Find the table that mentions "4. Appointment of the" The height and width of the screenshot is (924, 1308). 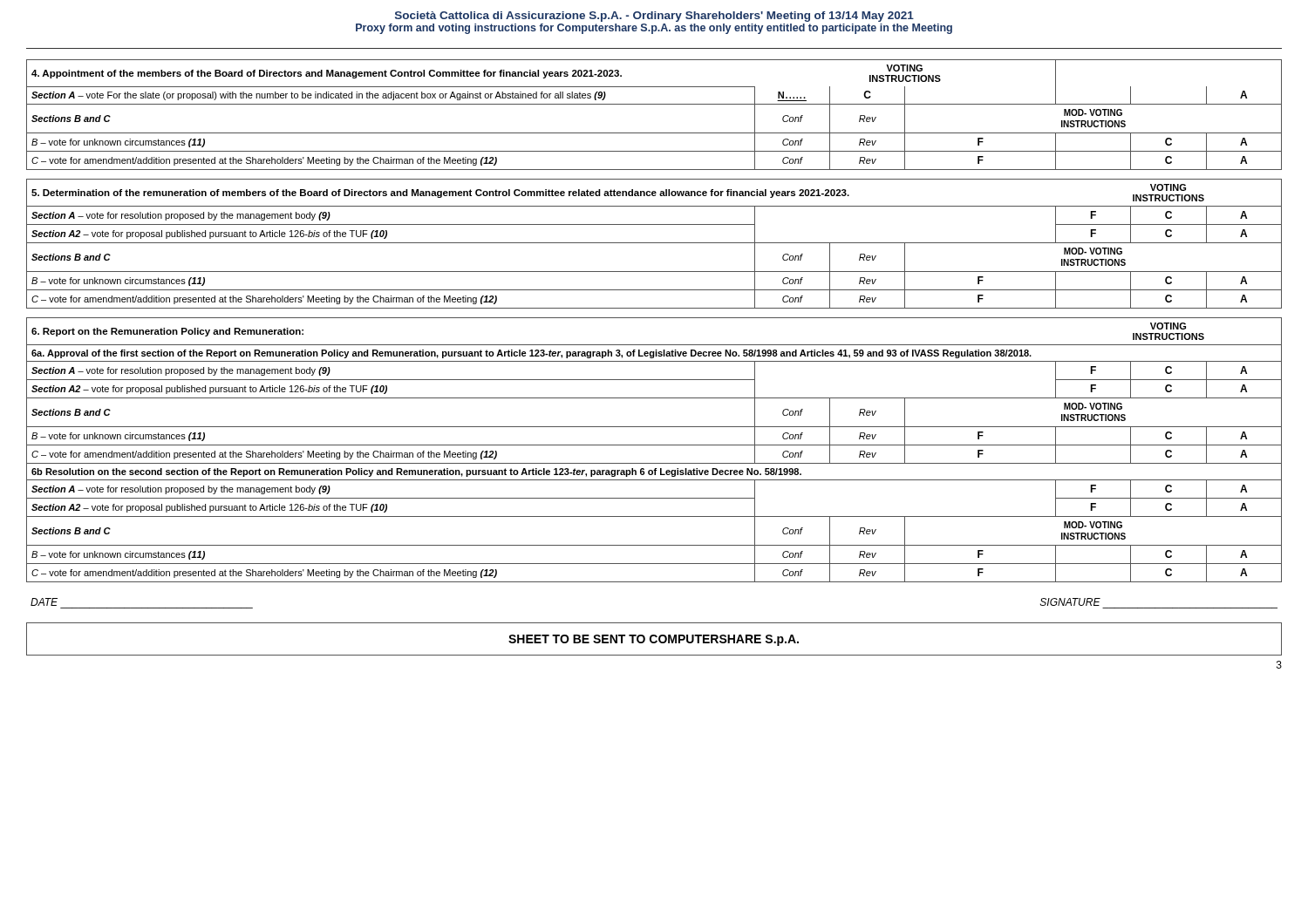coord(654,115)
